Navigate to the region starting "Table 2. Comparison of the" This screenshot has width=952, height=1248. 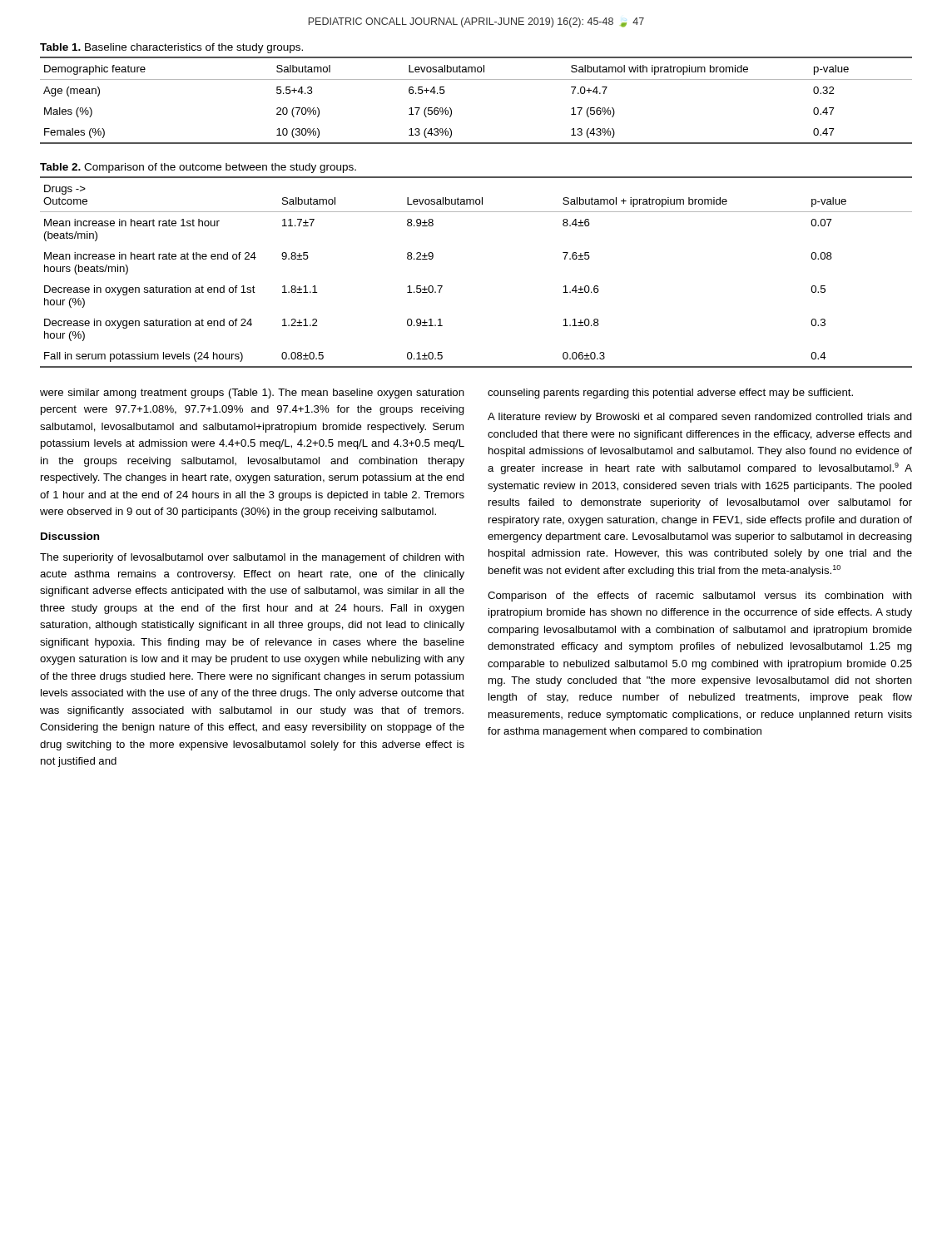(198, 167)
